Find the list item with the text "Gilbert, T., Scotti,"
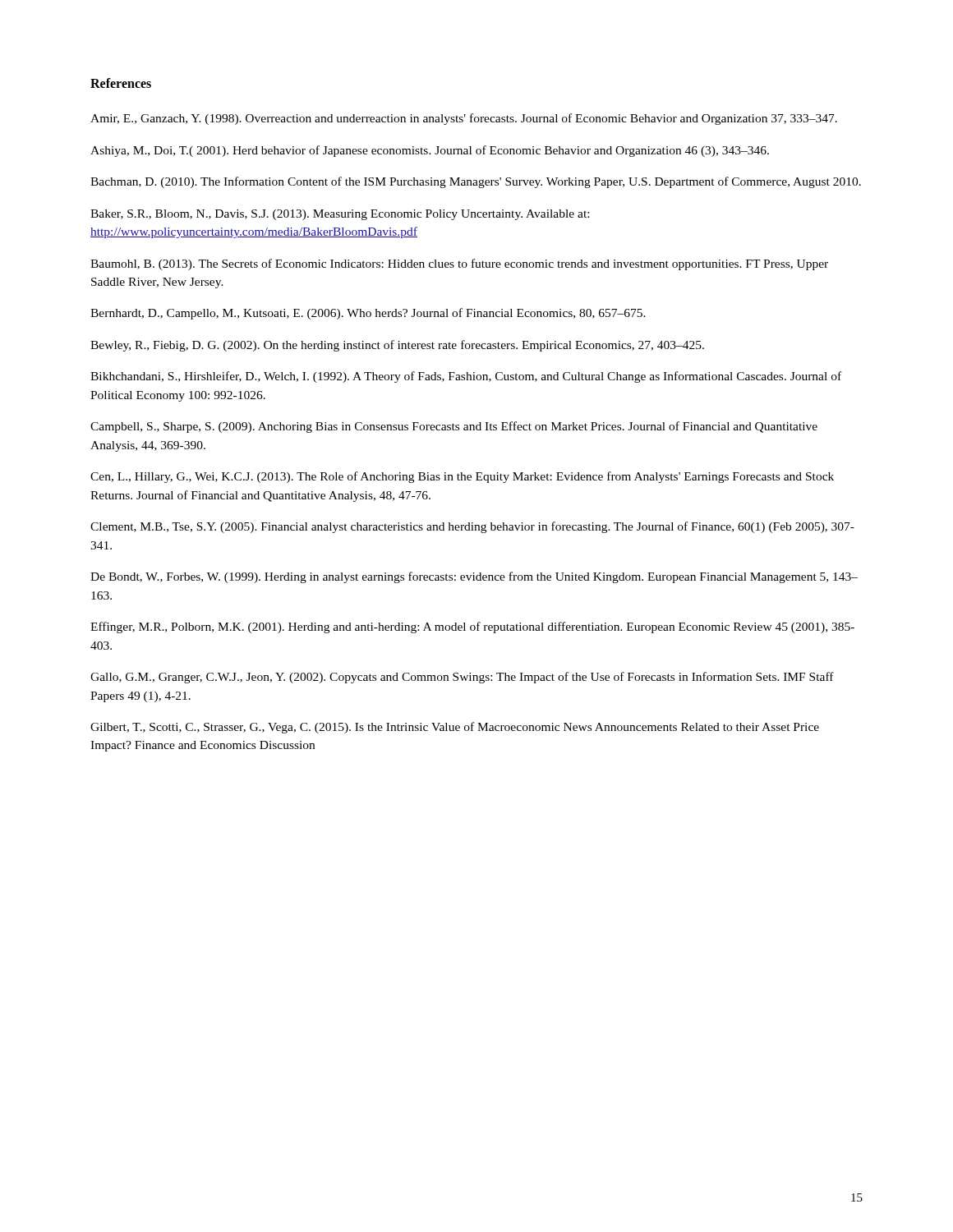 [x=455, y=736]
